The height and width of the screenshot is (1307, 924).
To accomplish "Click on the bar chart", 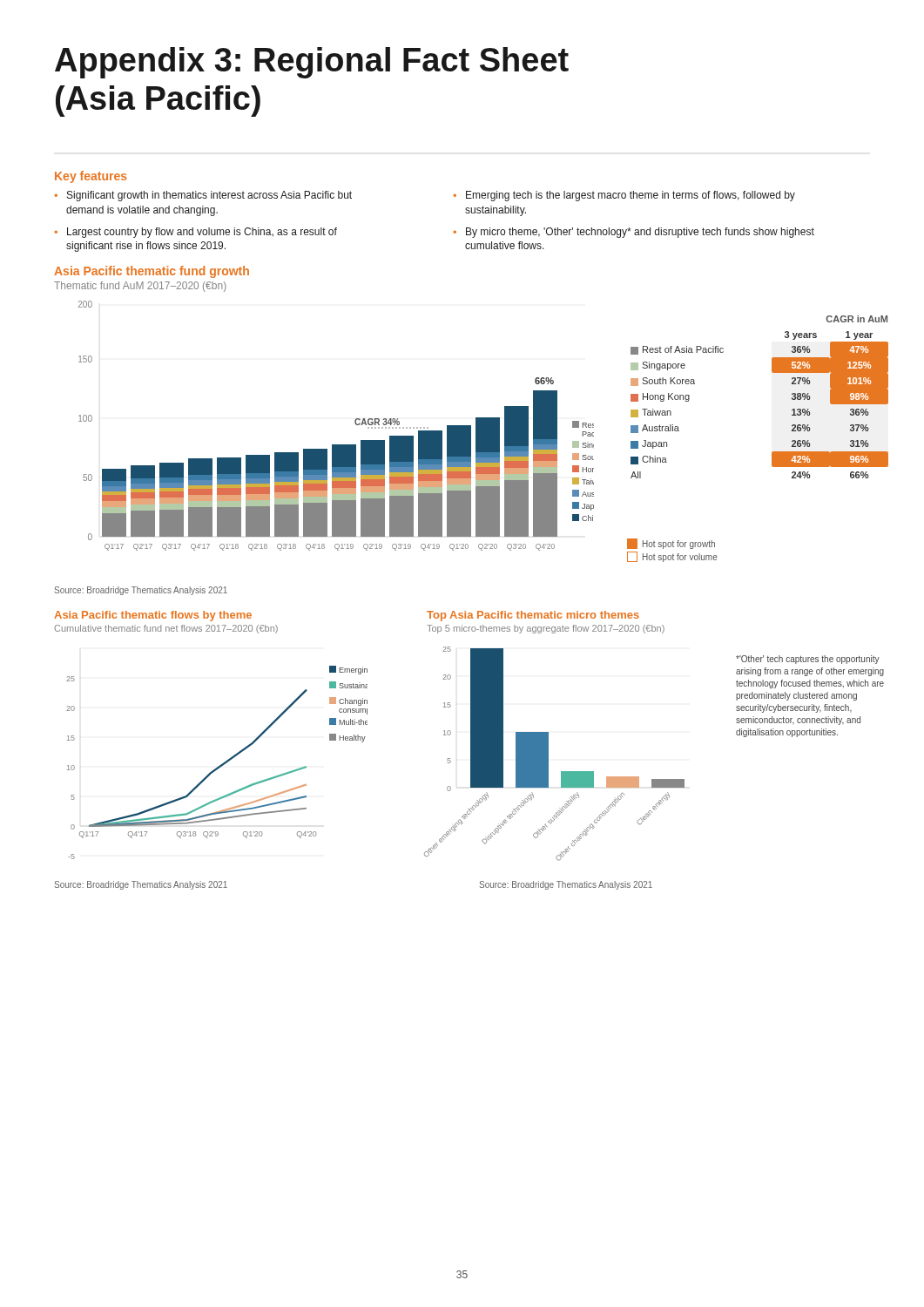I will (568, 753).
